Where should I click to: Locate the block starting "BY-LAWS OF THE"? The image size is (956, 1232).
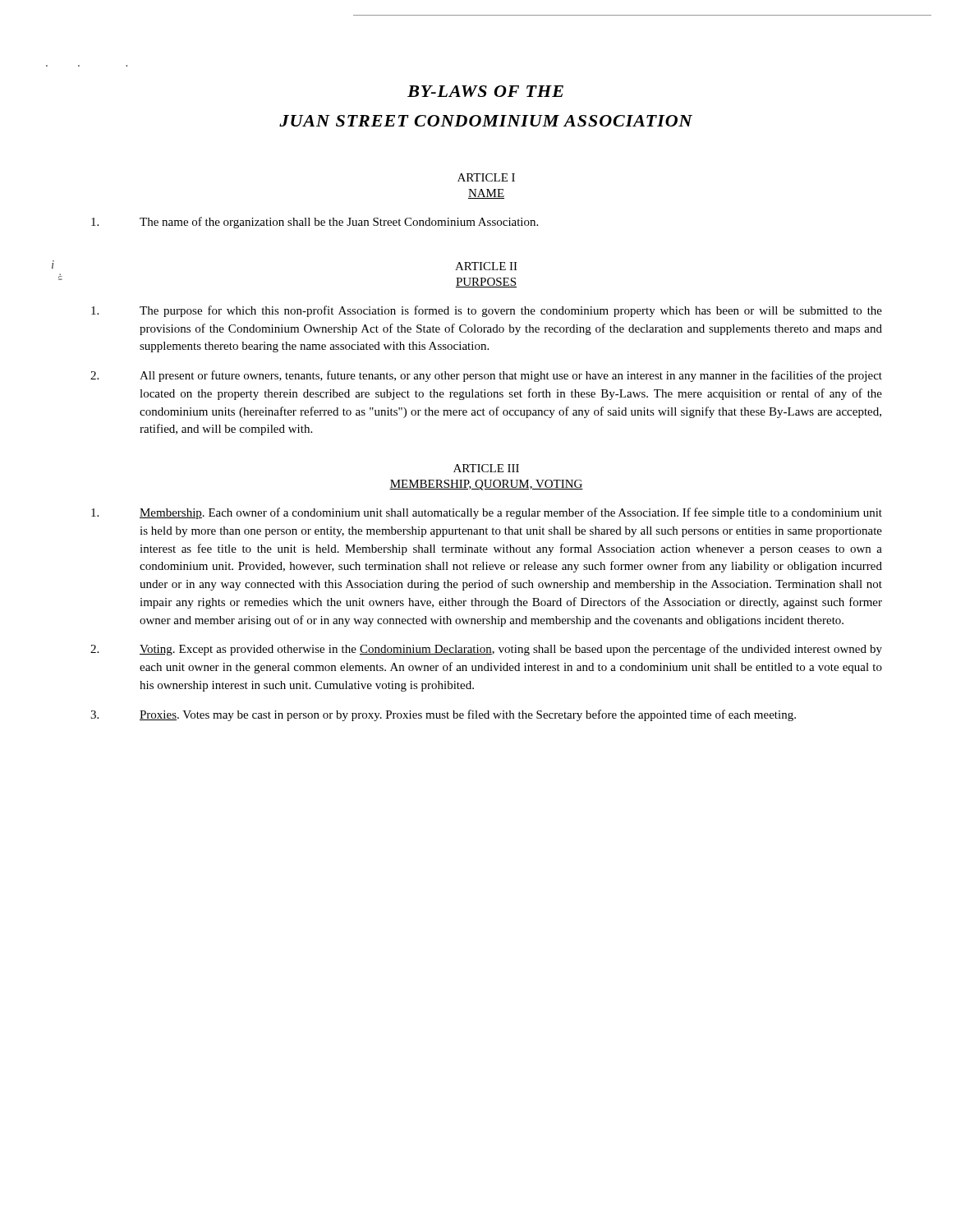coord(486,91)
